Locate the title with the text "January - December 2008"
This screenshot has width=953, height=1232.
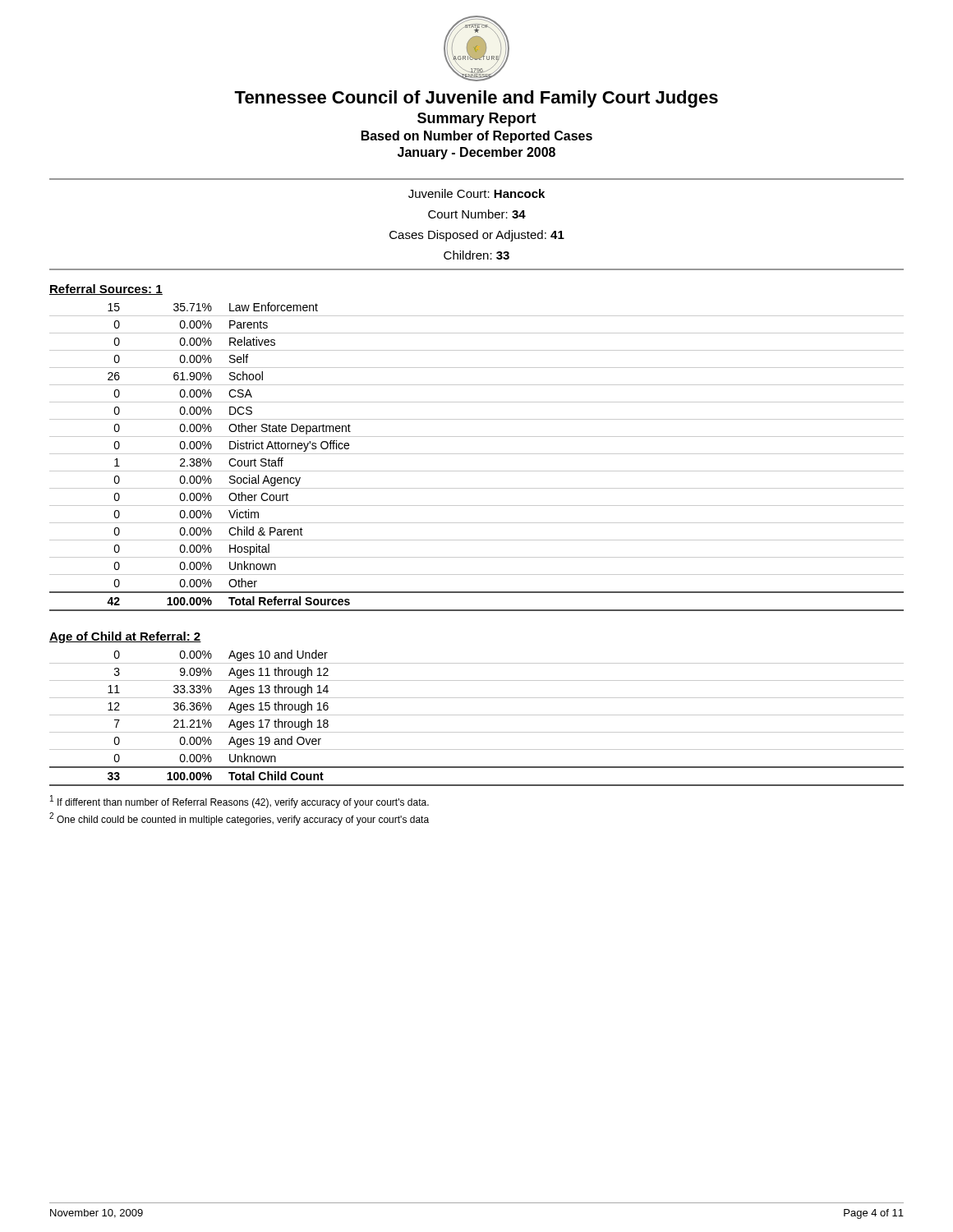pos(476,152)
